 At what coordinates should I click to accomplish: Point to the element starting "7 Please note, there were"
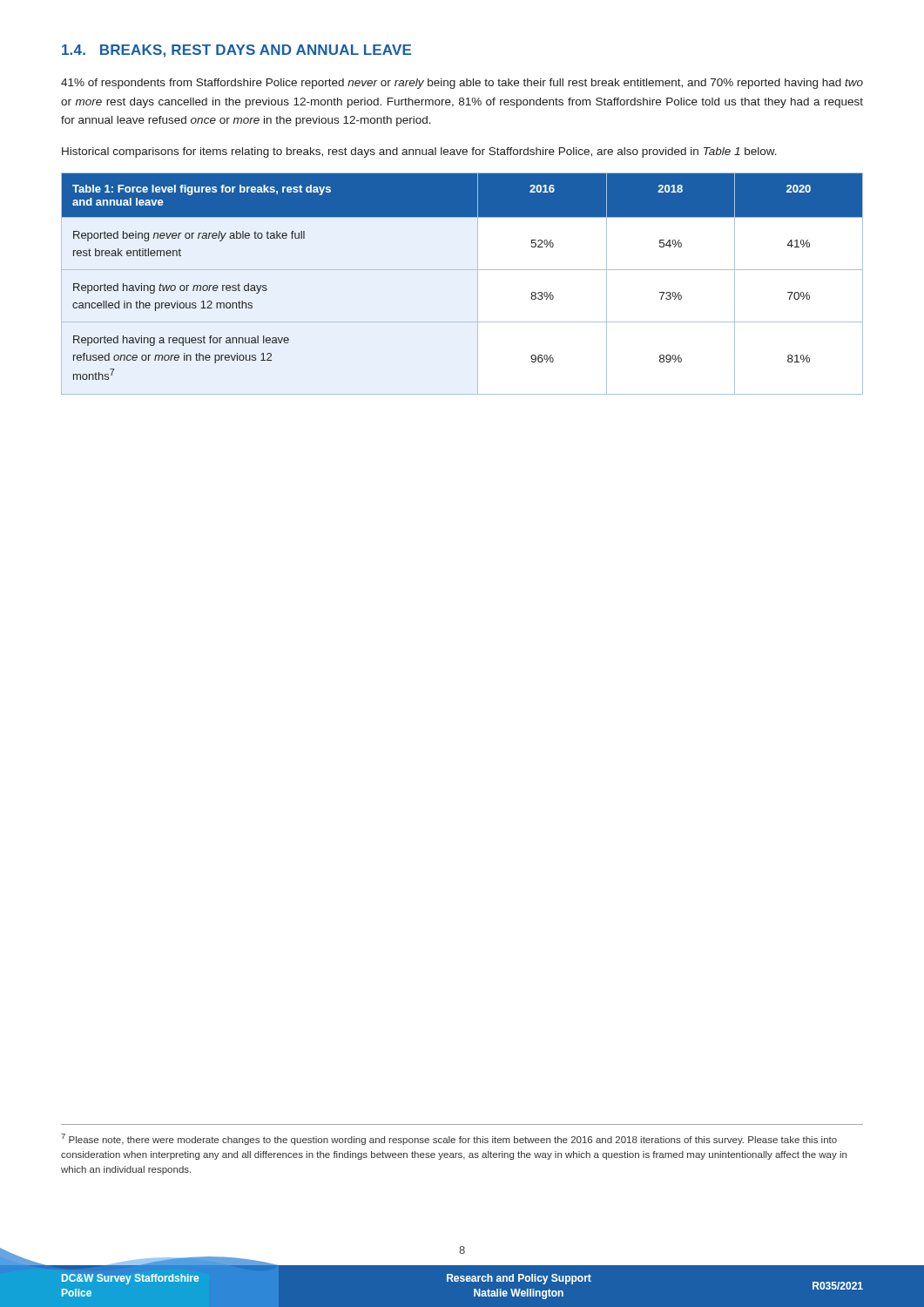454,1153
